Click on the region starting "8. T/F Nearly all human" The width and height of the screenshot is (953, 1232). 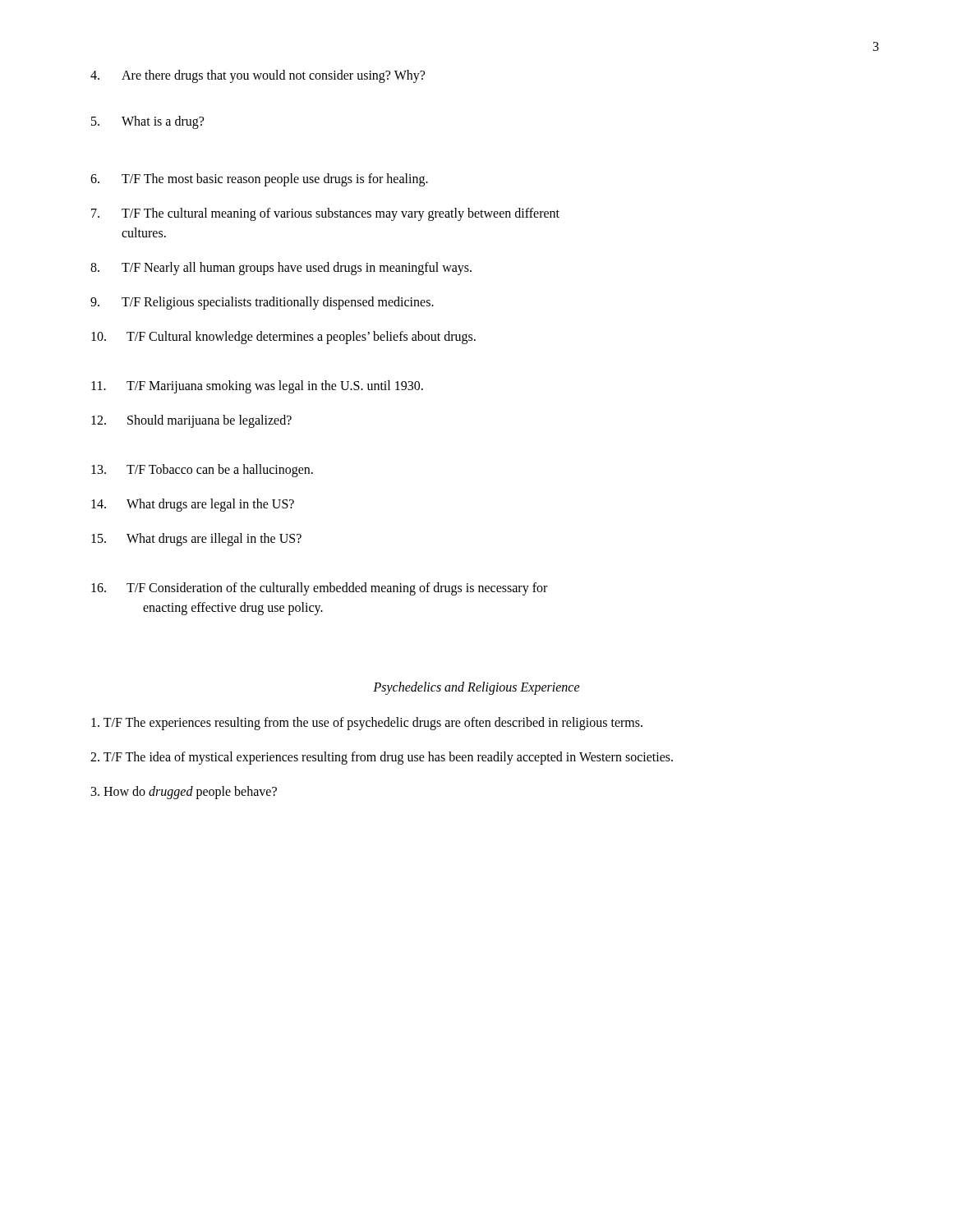coord(476,268)
